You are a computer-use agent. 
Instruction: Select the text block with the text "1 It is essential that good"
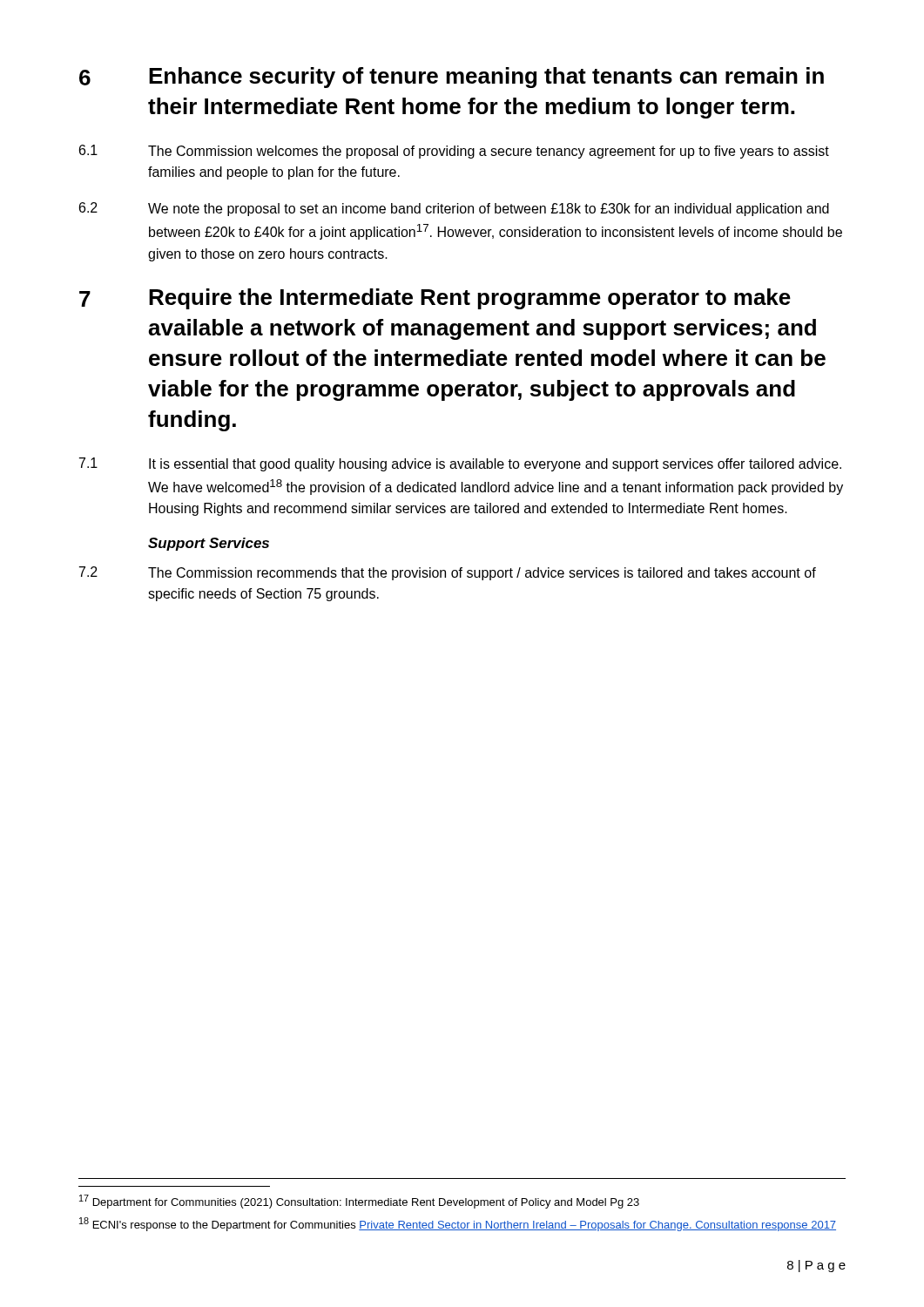(462, 487)
